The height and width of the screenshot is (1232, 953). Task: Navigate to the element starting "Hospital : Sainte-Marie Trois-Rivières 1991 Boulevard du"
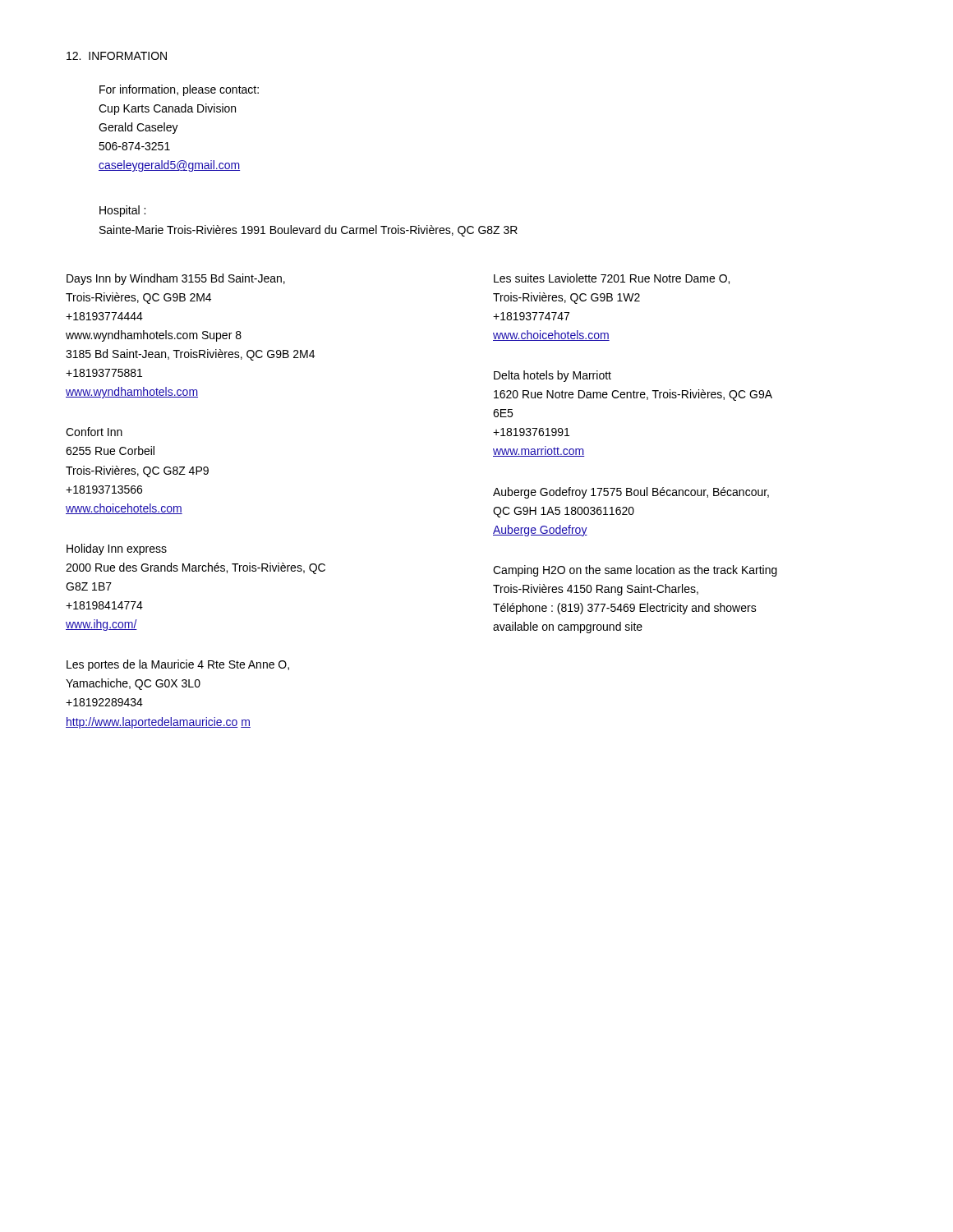pos(308,220)
